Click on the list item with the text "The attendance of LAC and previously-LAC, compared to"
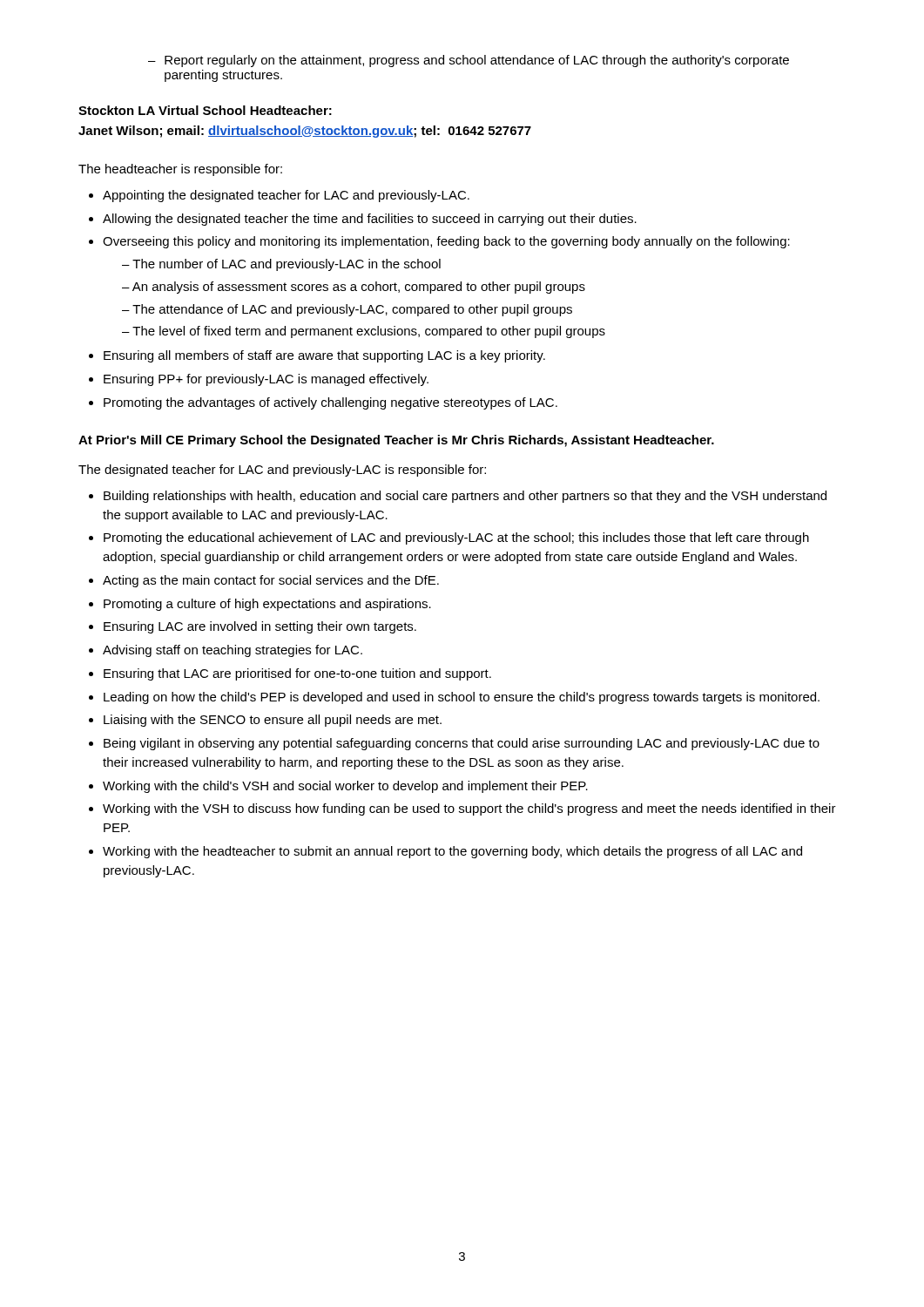The height and width of the screenshot is (1307, 924). click(x=492, y=309)
